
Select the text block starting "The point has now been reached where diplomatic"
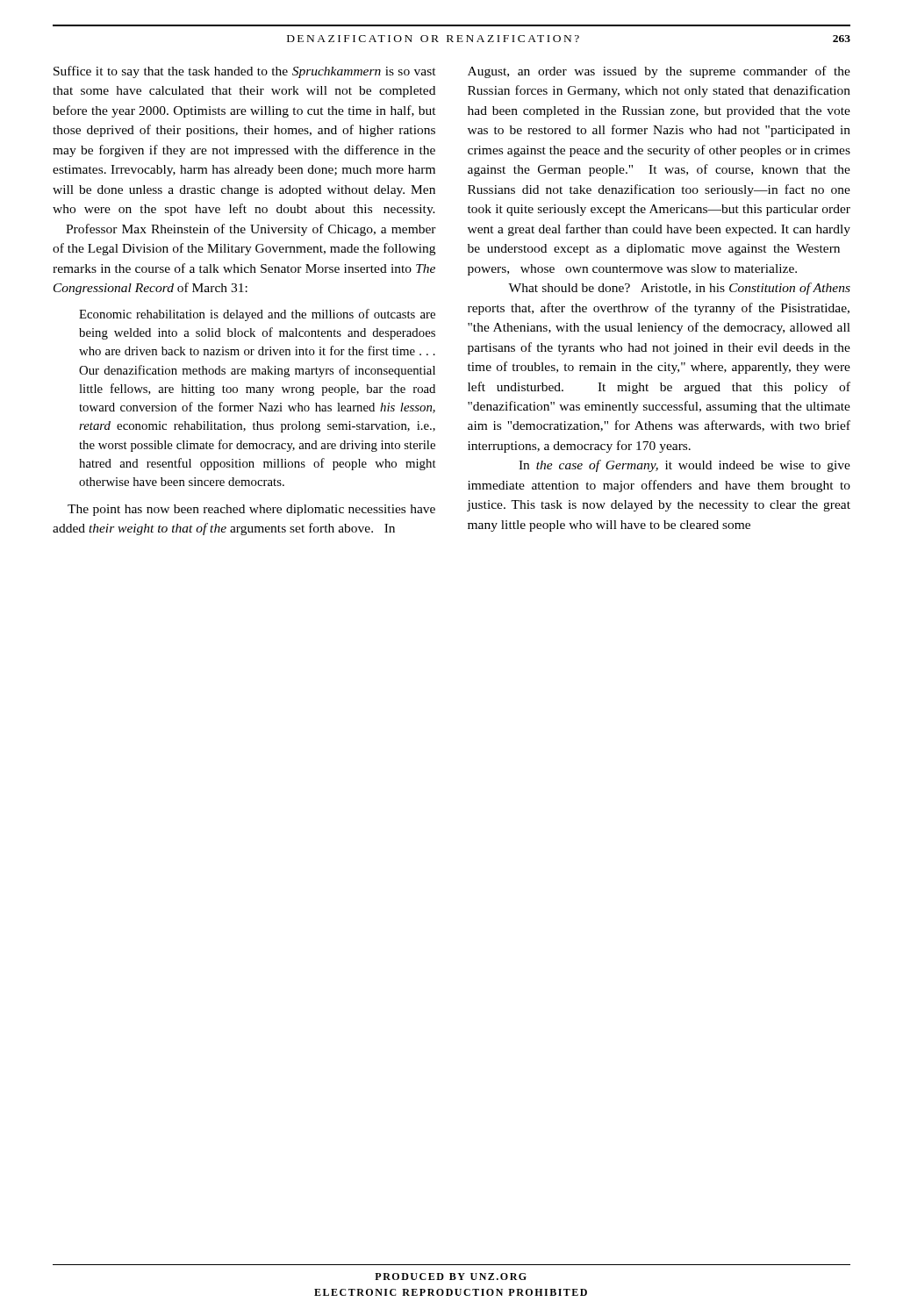244,519
